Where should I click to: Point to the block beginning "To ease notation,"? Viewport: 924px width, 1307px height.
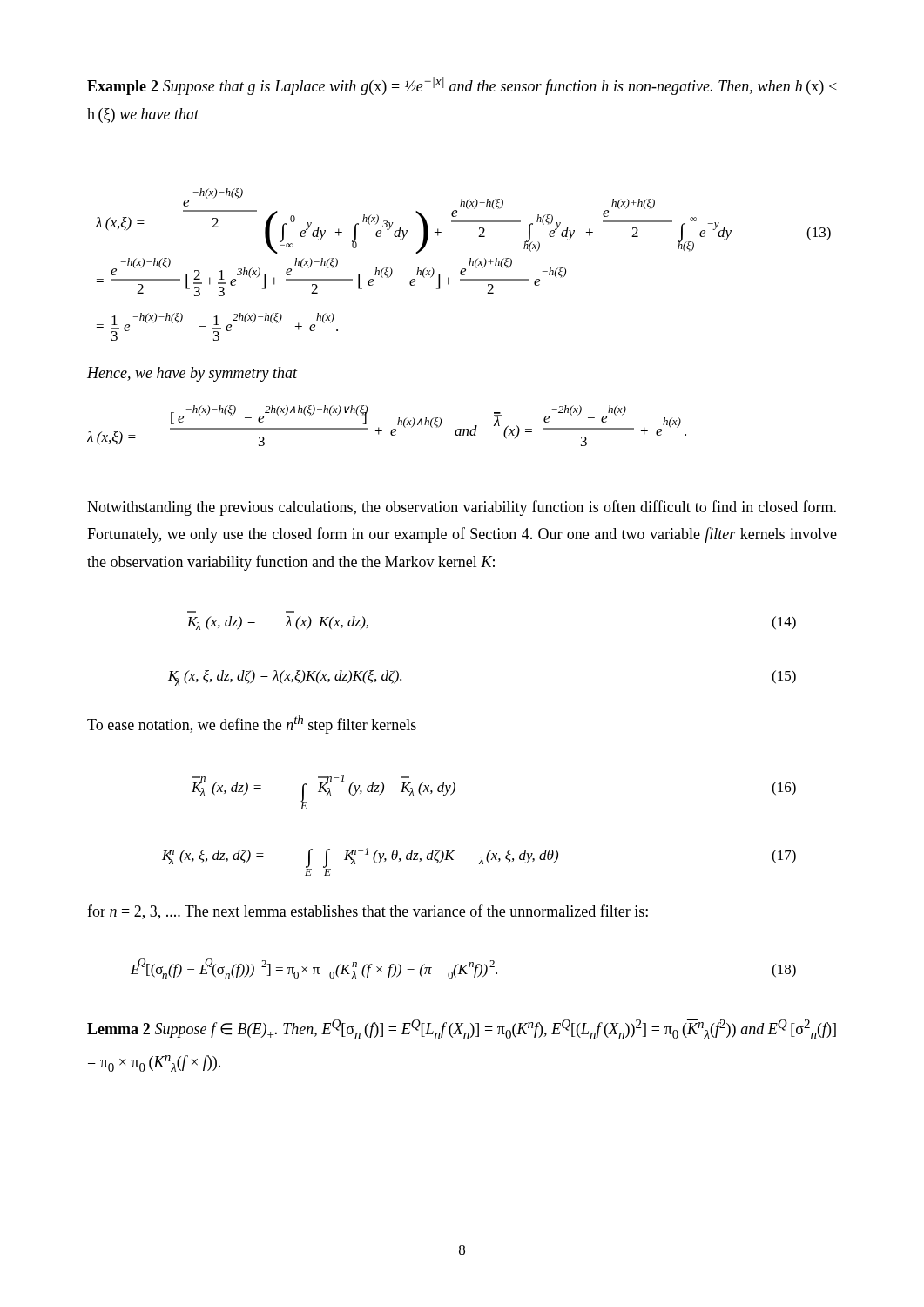click(x=252, y=723)
